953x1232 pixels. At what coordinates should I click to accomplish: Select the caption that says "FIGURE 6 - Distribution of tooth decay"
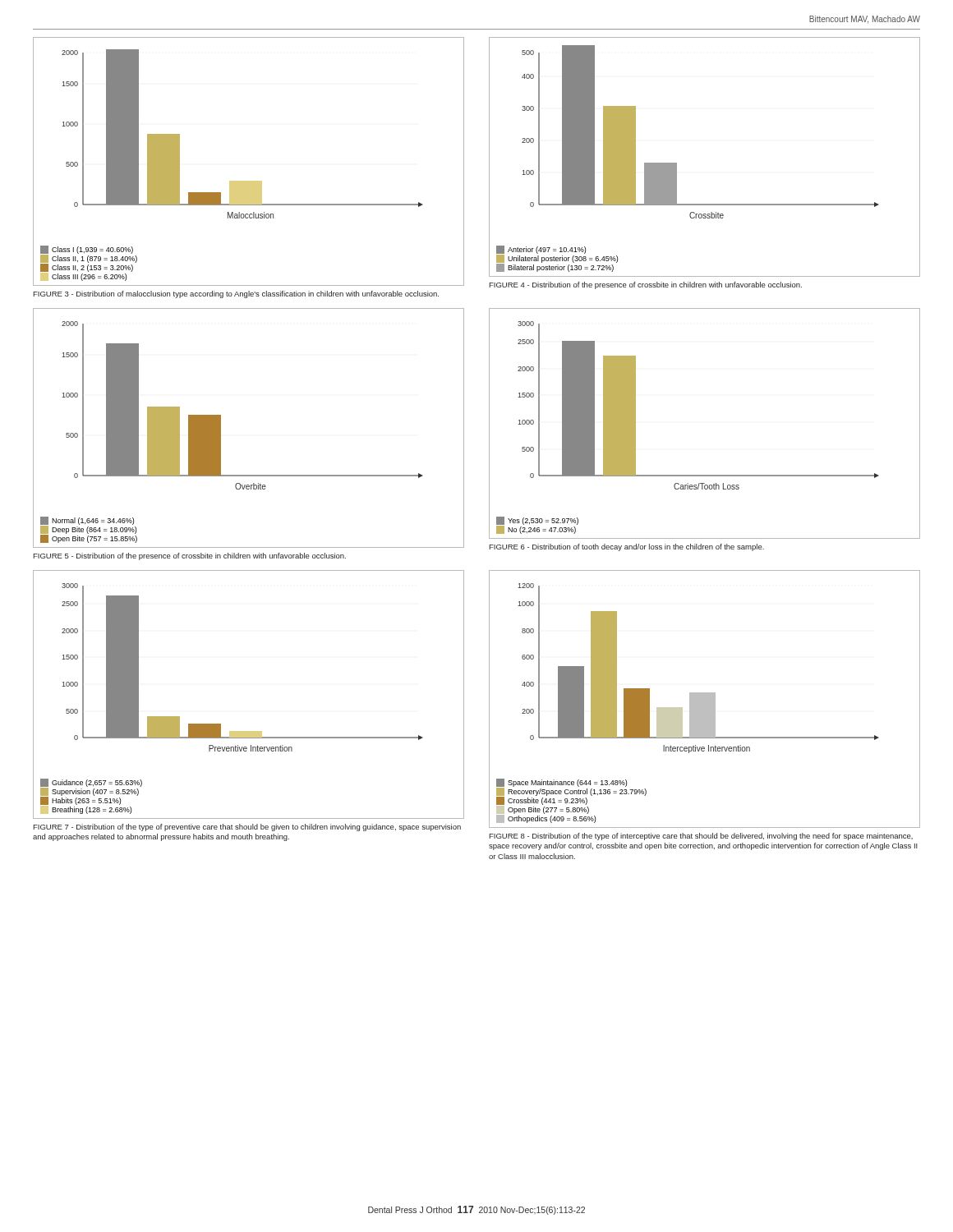pyautogui.click(x=627, y=546)
